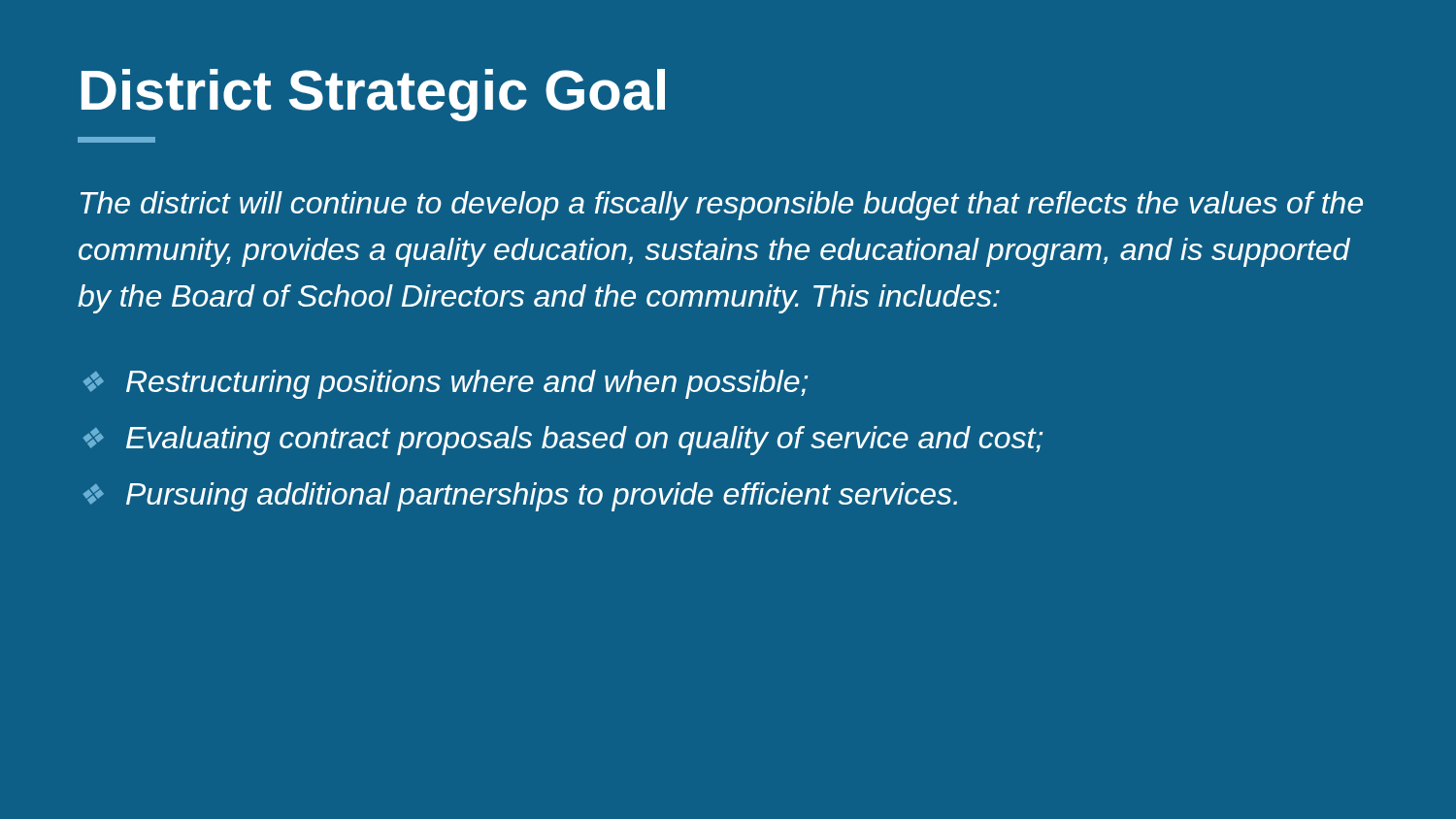Locate the title that says "District Strategic Goal"
The height and width of the screenshot is (819, 1456).
click(373, 95)
